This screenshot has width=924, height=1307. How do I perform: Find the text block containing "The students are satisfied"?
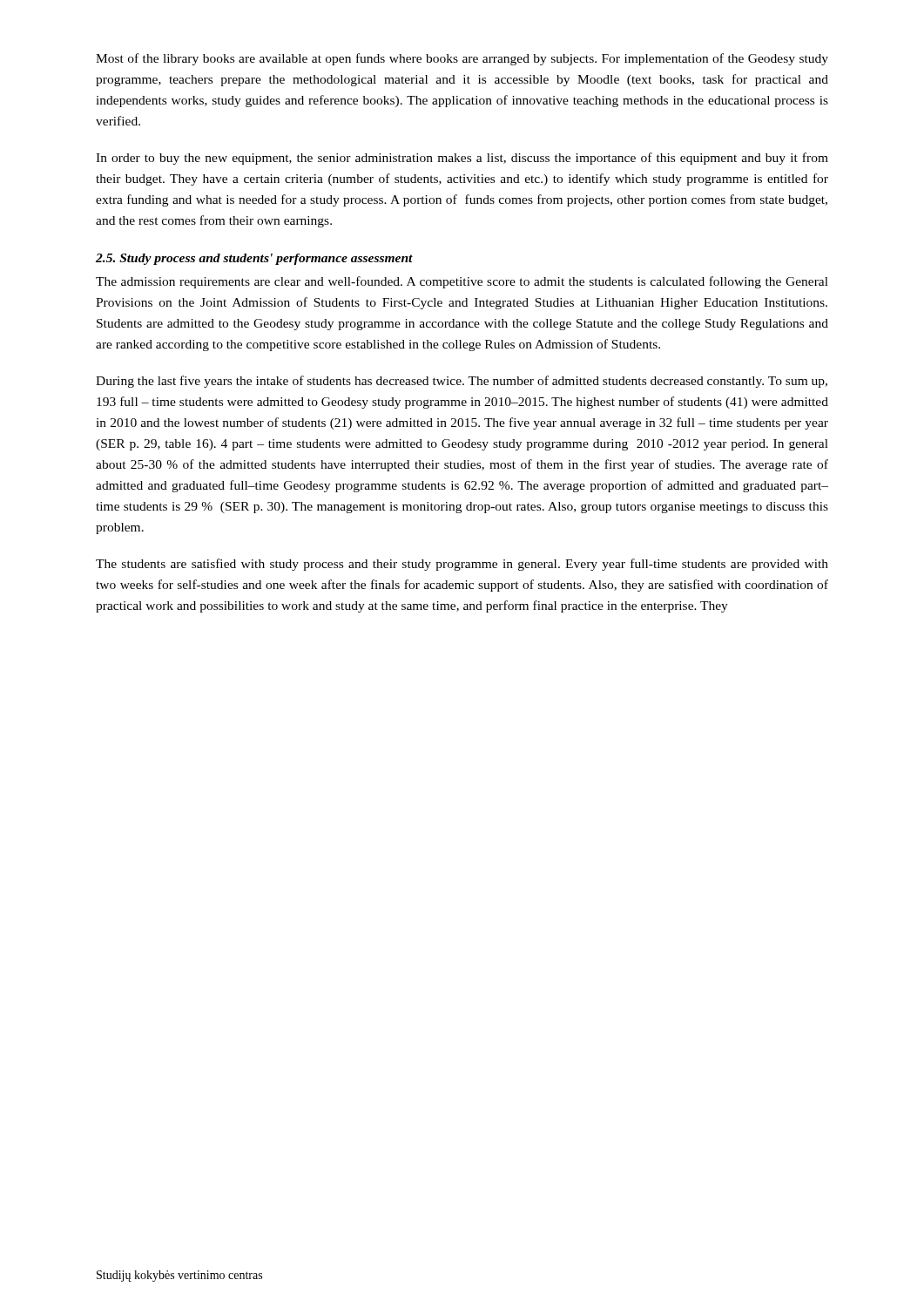point(462,585)
